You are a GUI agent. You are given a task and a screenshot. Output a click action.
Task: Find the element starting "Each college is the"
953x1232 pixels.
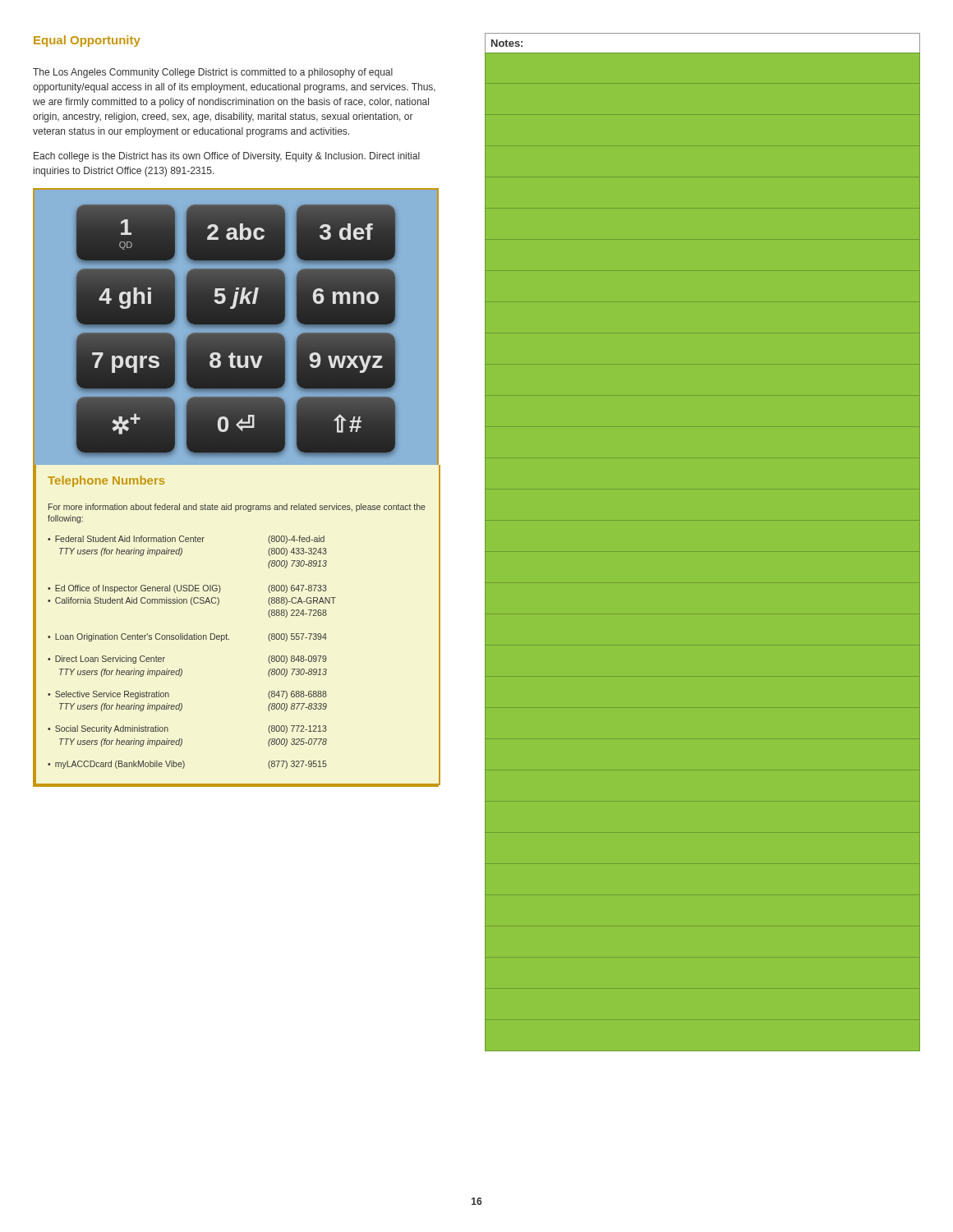pyautogui.click(x=238, y=163)
